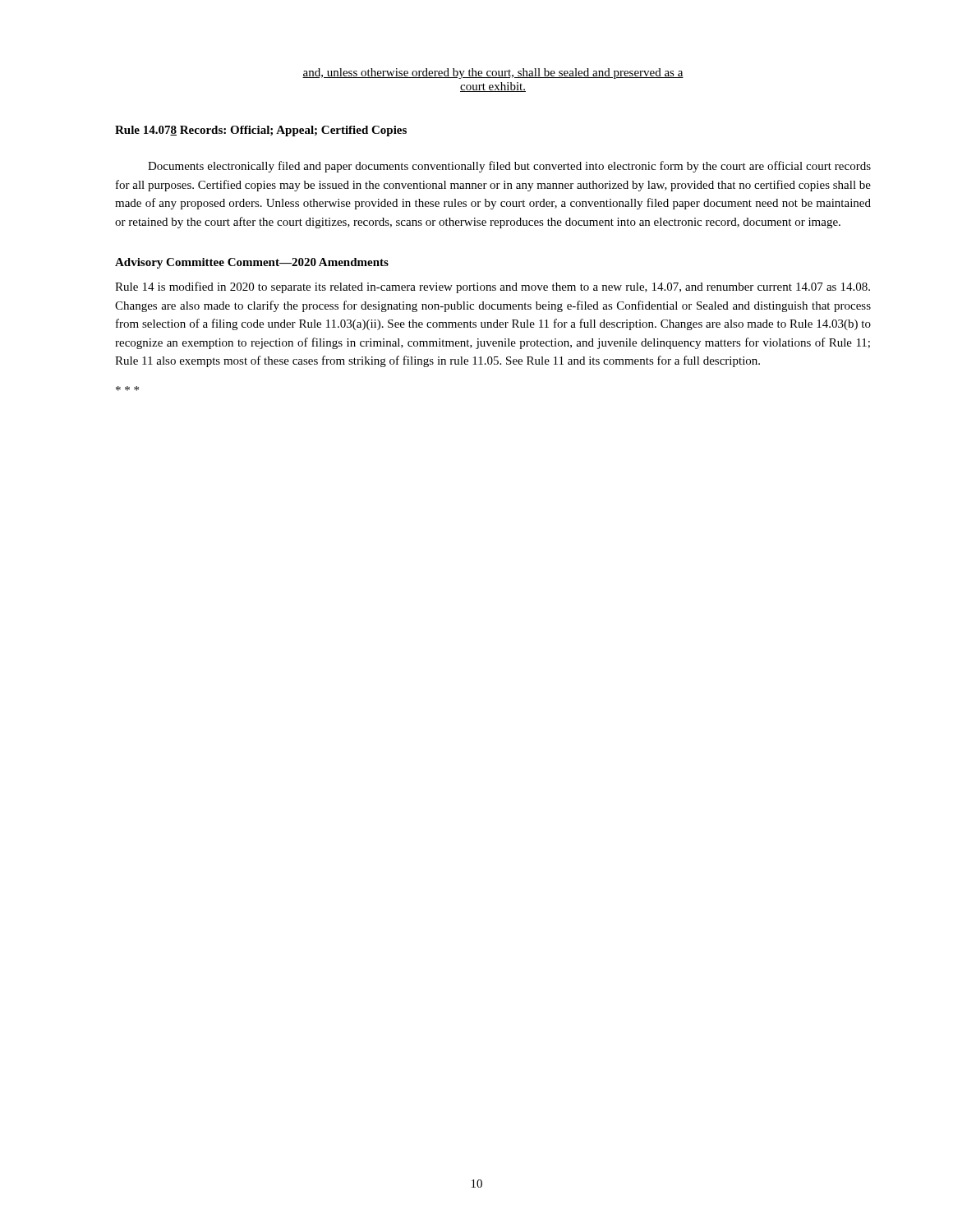Select the text with the text "* *"
This screenshot has width=953, height=1232.
127,390
